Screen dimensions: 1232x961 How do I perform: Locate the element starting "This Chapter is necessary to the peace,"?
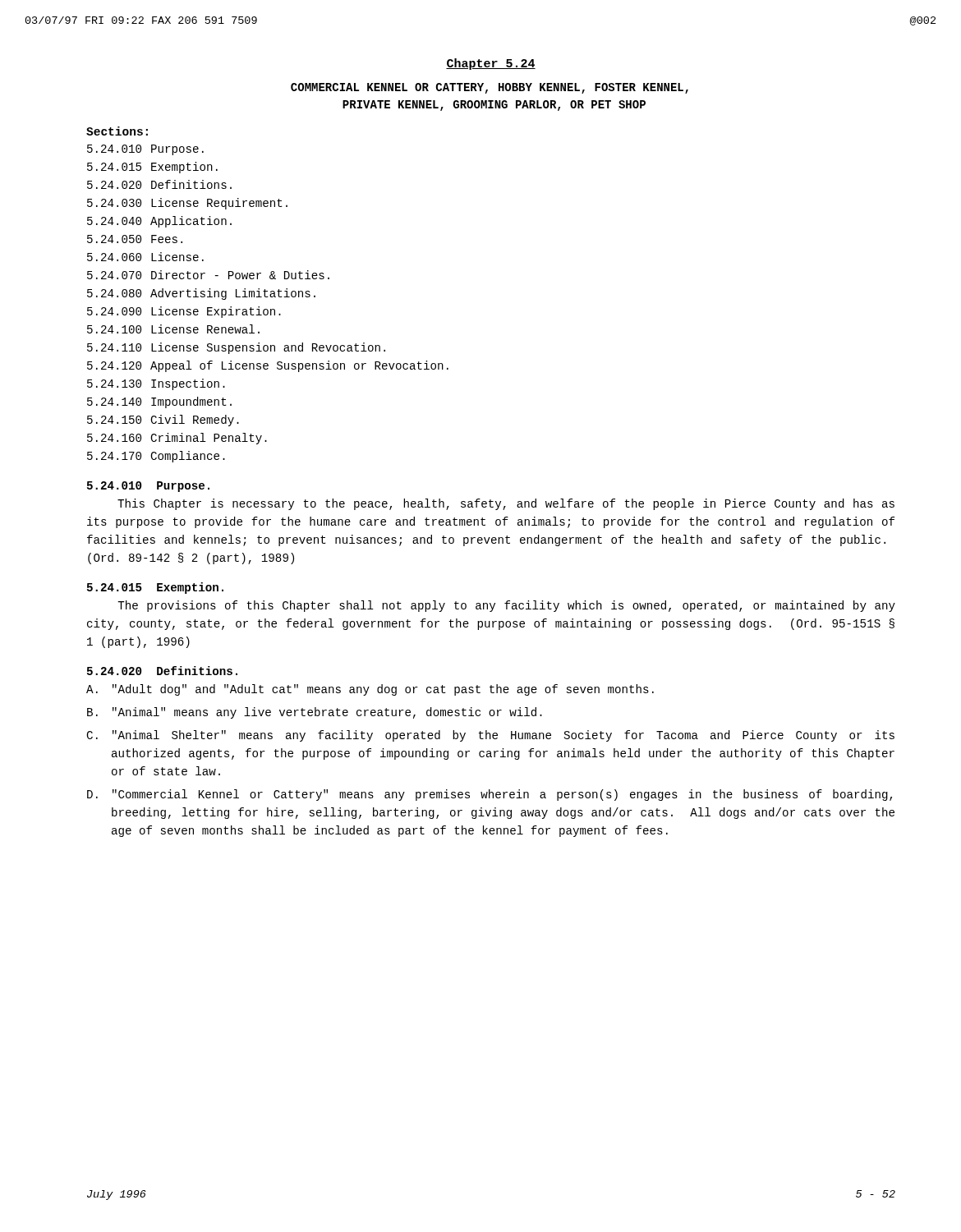point(491,531)
